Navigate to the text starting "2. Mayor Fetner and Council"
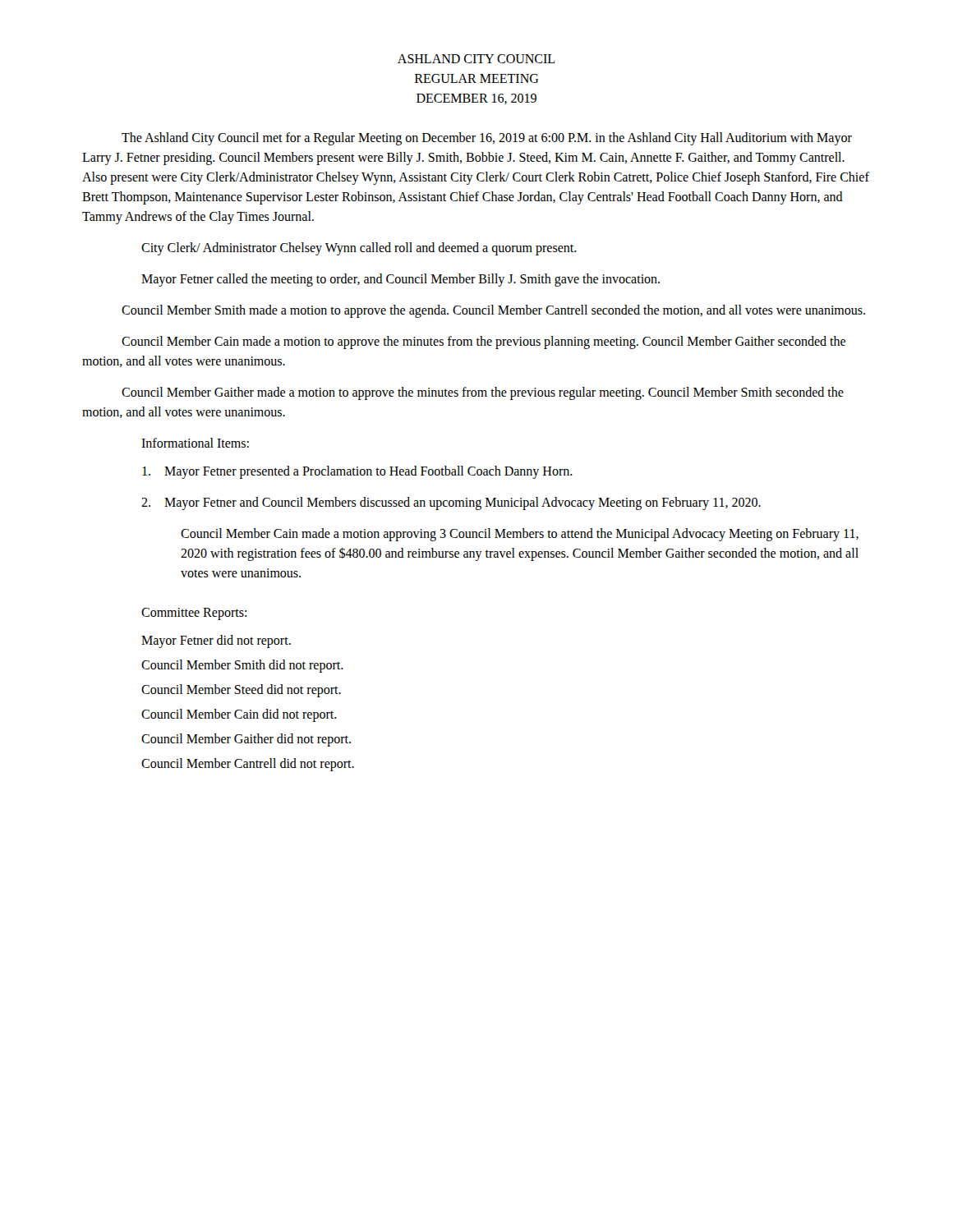This screenshot has height=1232, width=953. [x=451, y=503]
